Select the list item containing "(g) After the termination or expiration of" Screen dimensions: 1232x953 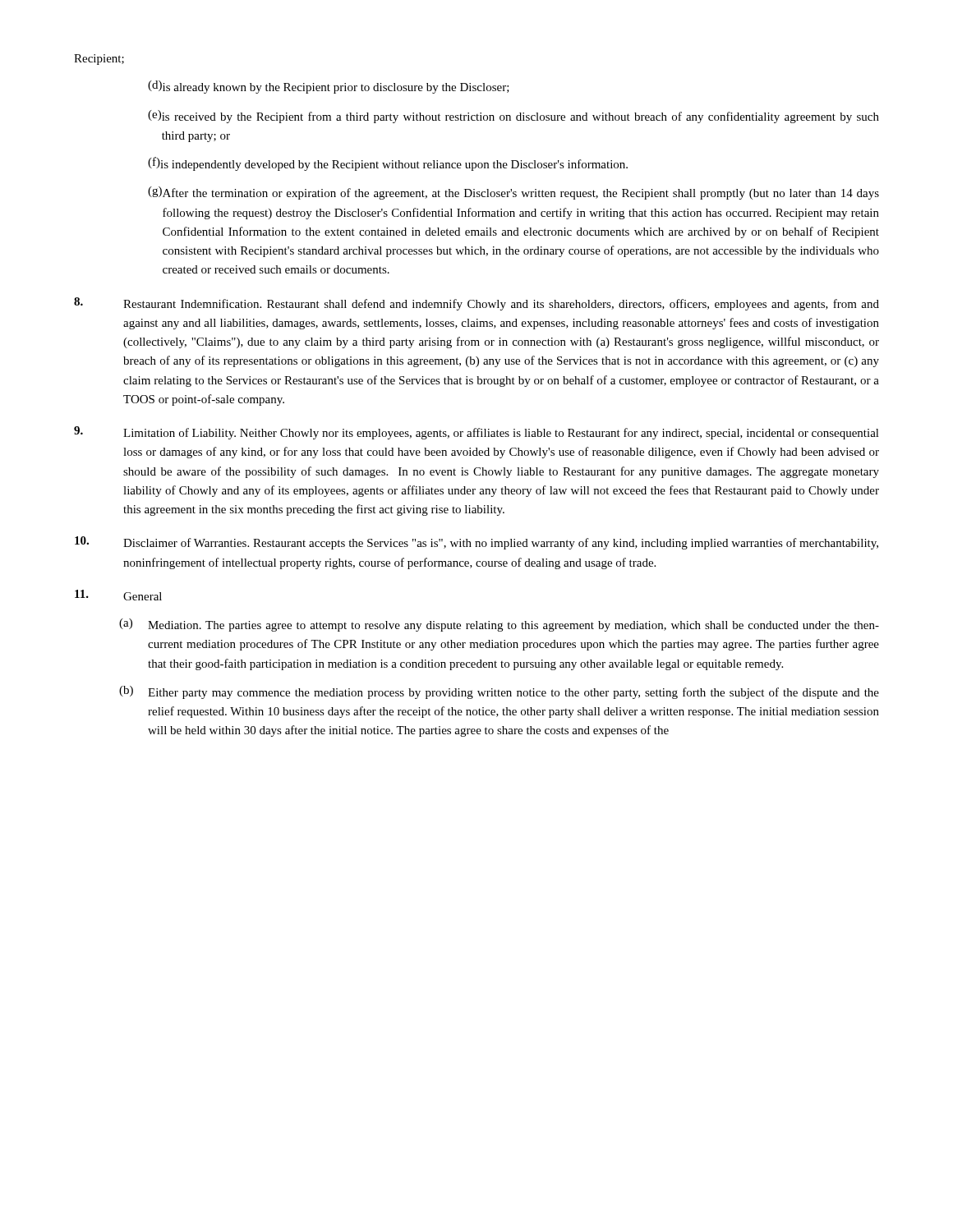(476, 232)
